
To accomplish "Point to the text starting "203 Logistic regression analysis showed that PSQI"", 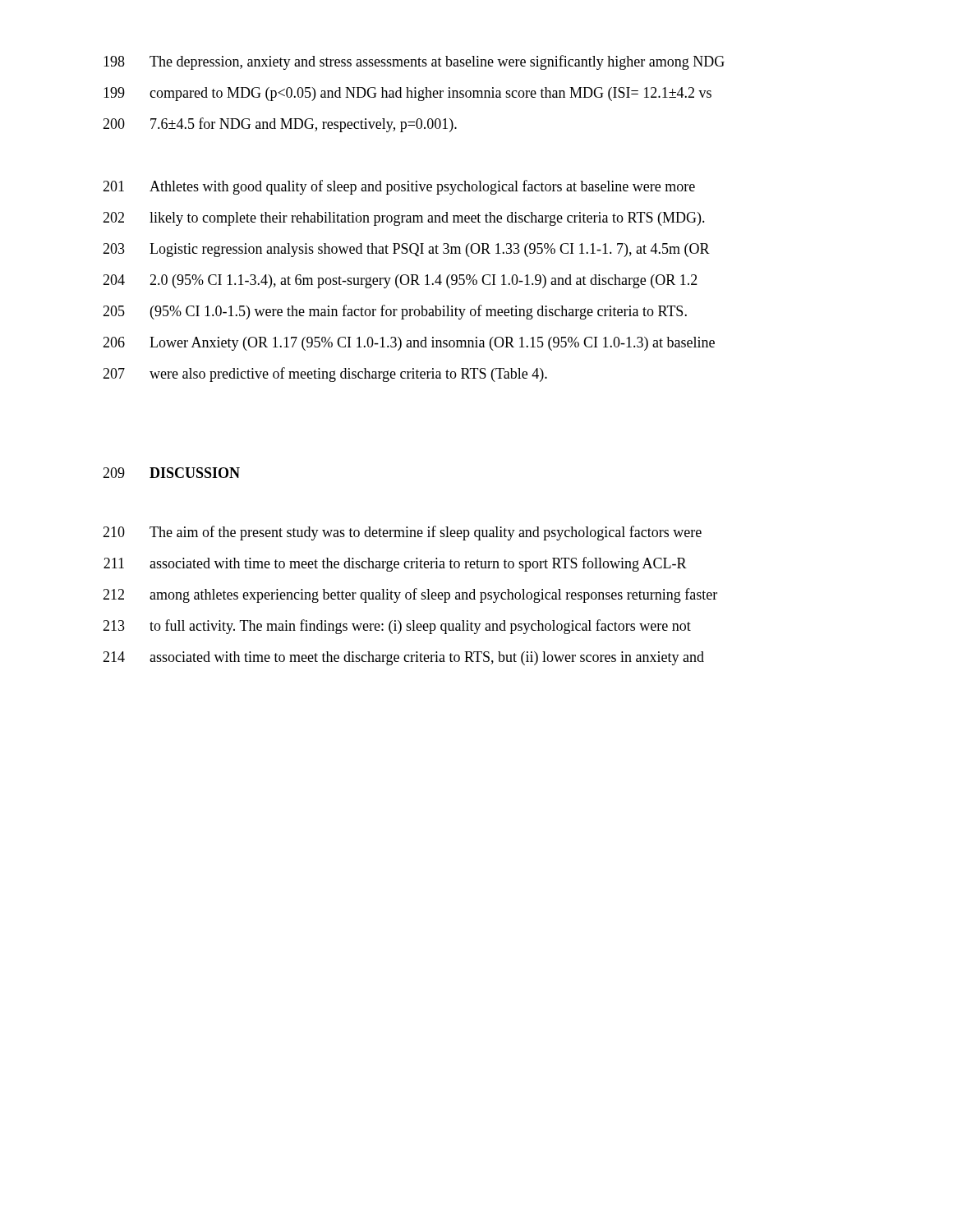I will coord(485,249).
